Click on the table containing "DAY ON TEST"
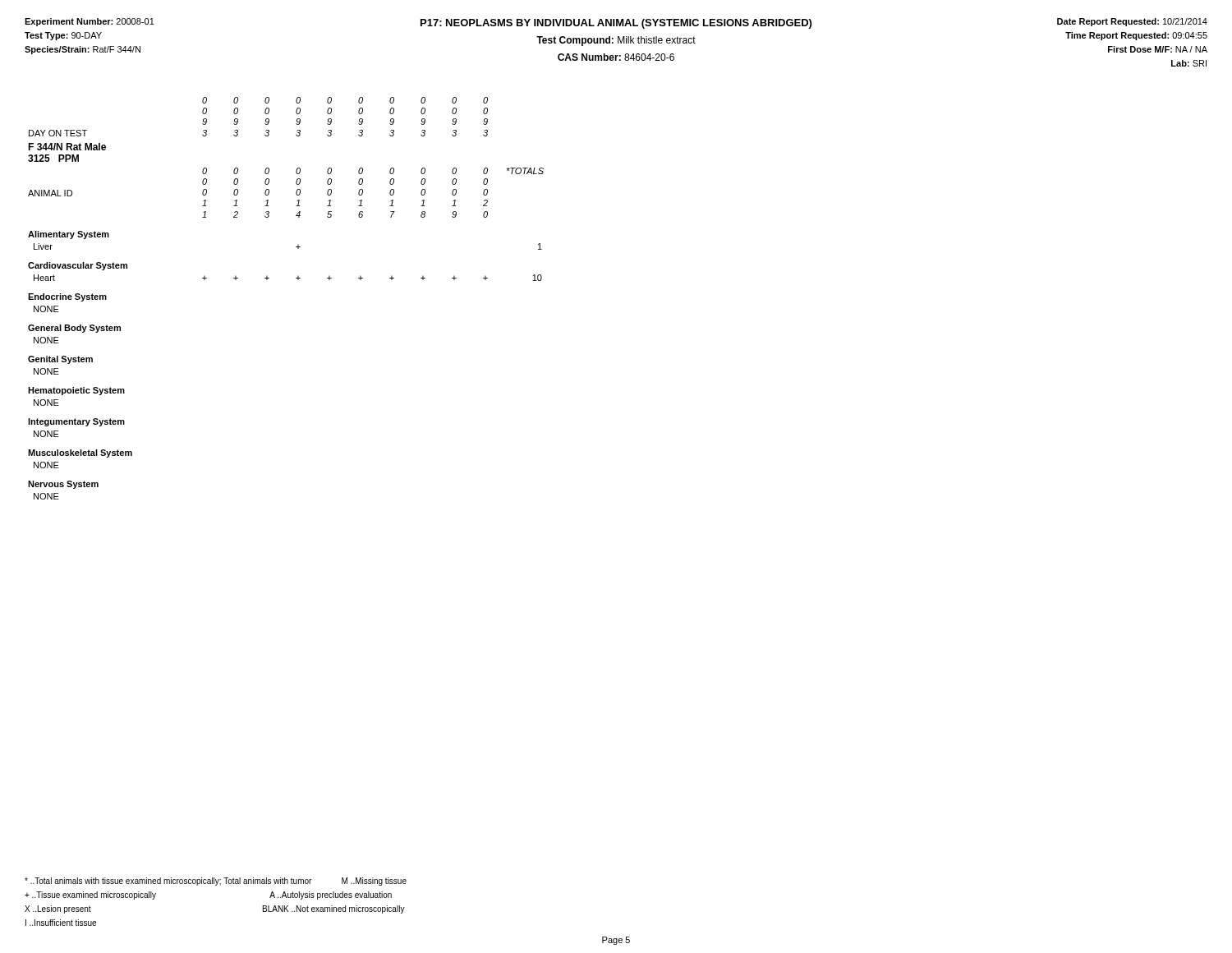Screen dimensions: 953x1232 (616, 298)
